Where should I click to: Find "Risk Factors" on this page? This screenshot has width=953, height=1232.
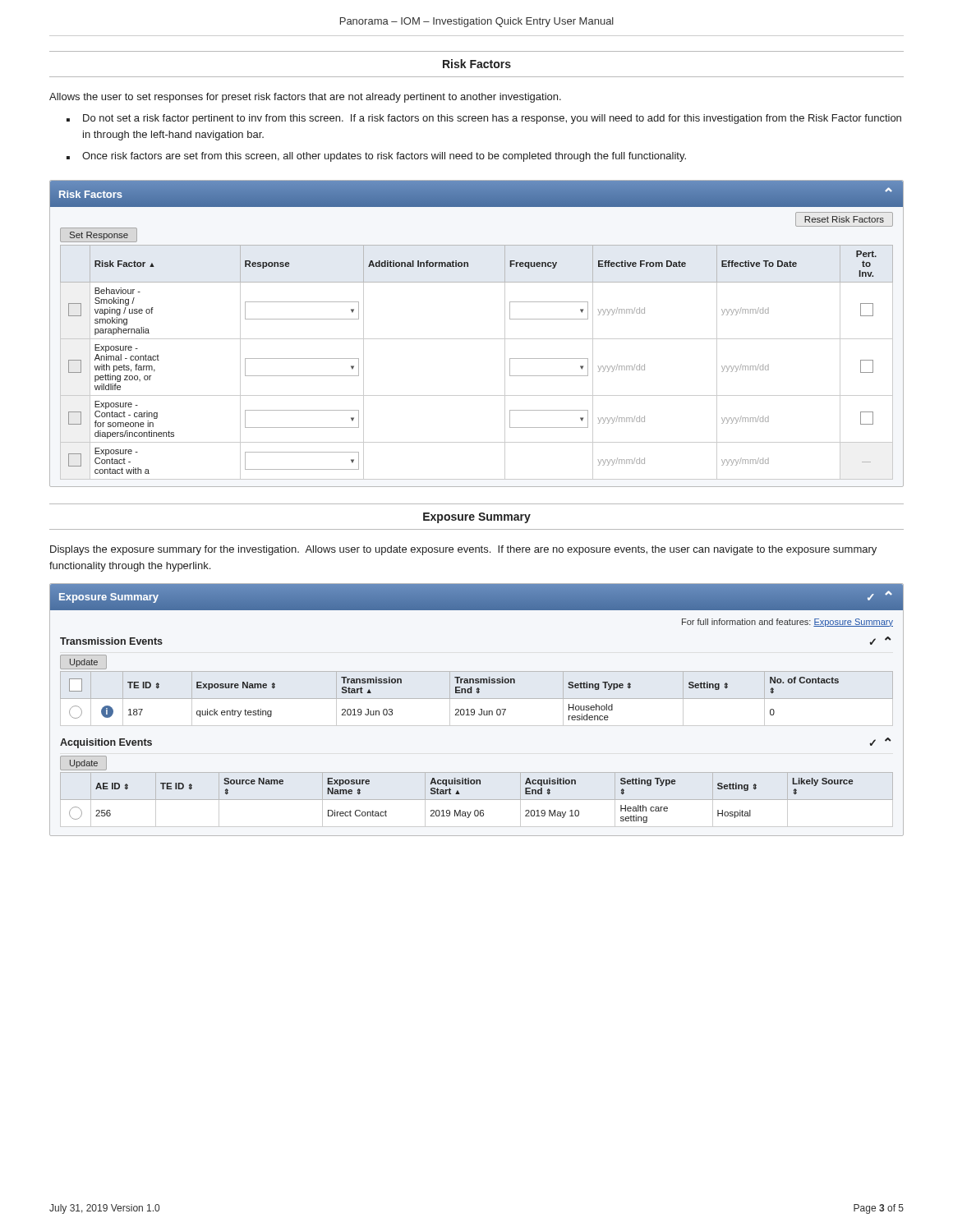click(476, 64)
